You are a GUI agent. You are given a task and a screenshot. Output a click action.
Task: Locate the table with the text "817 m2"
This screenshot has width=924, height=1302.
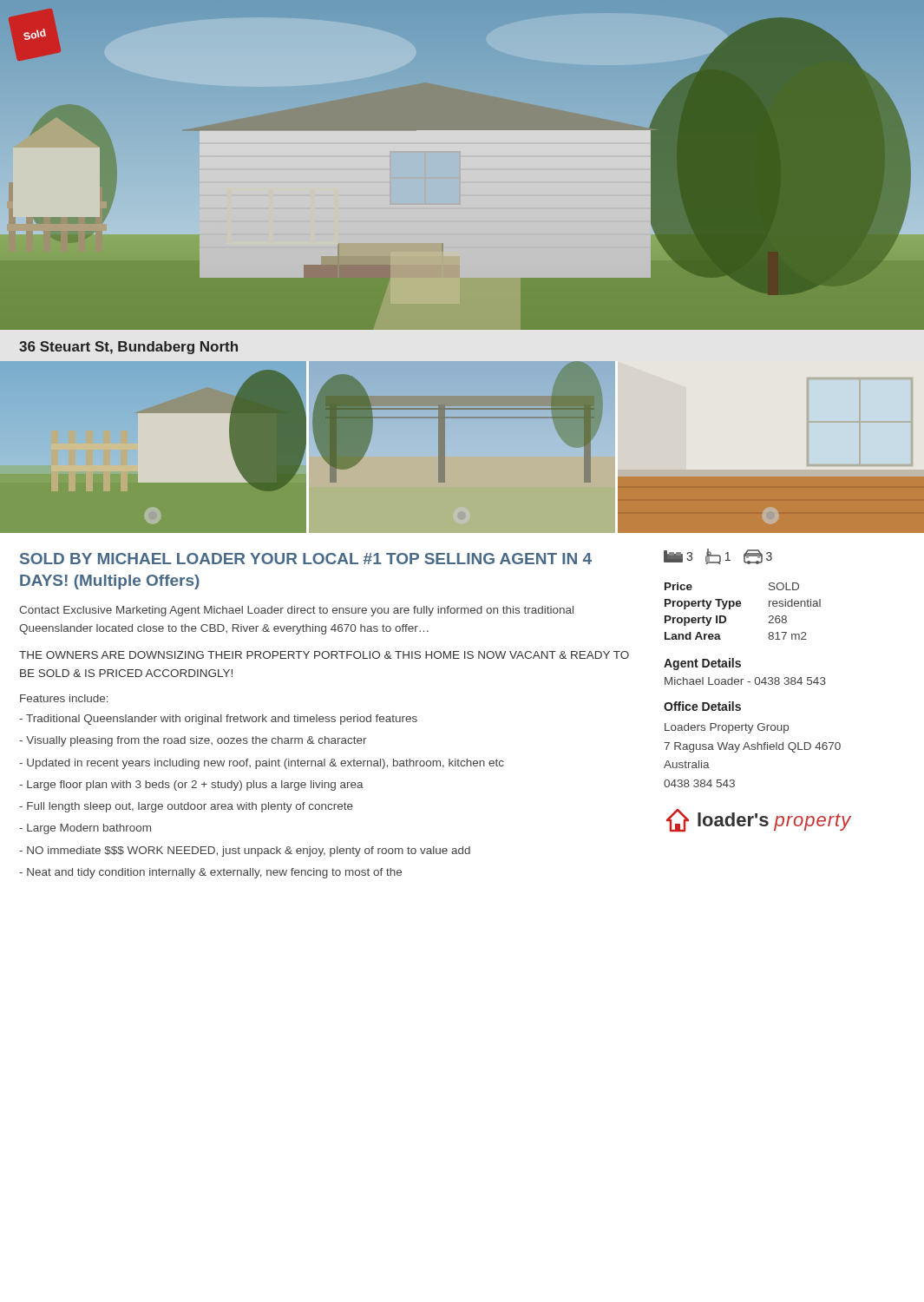(x=784, y=611)
